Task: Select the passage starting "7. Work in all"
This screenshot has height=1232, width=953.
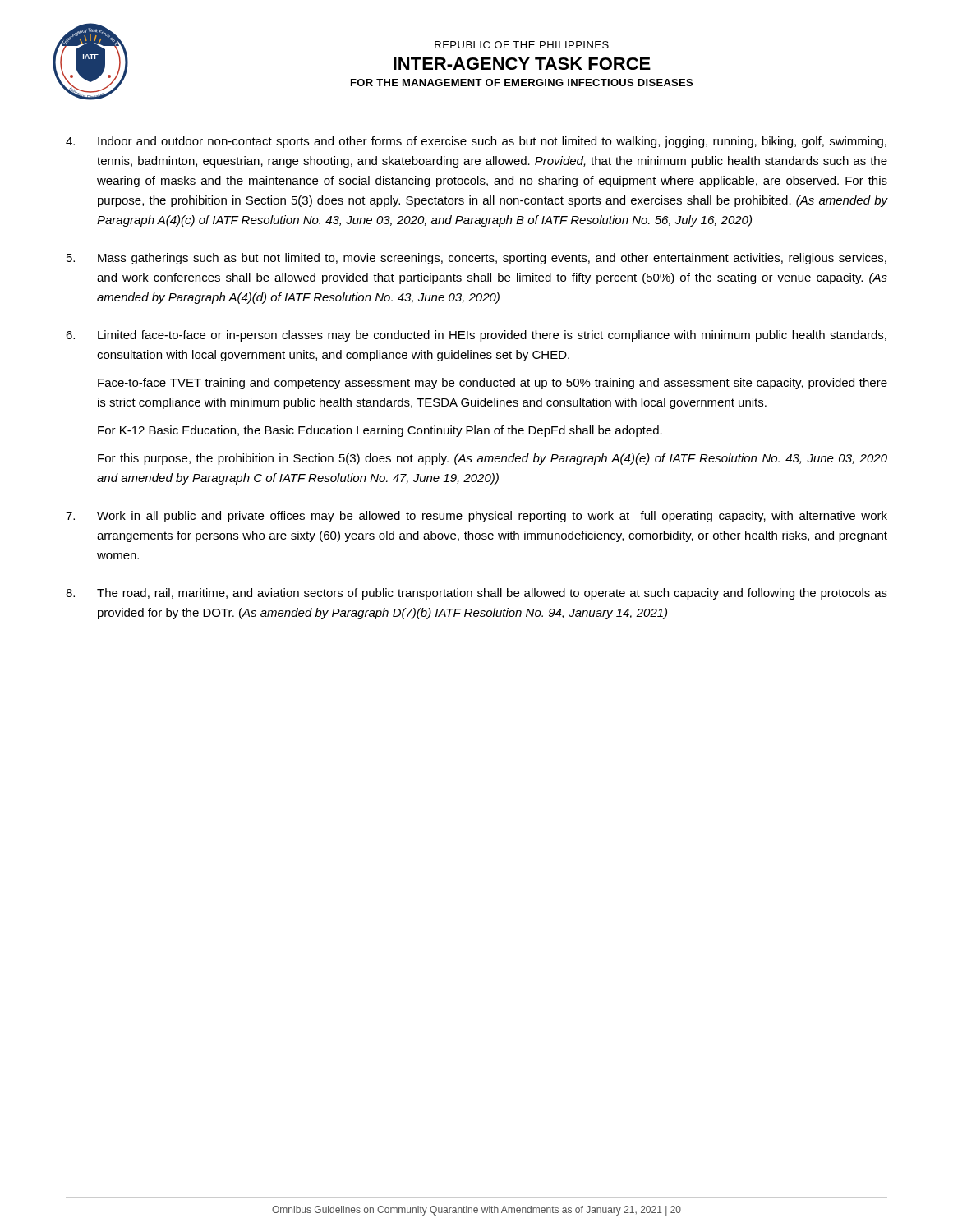Action: click(x=476, y=536)
